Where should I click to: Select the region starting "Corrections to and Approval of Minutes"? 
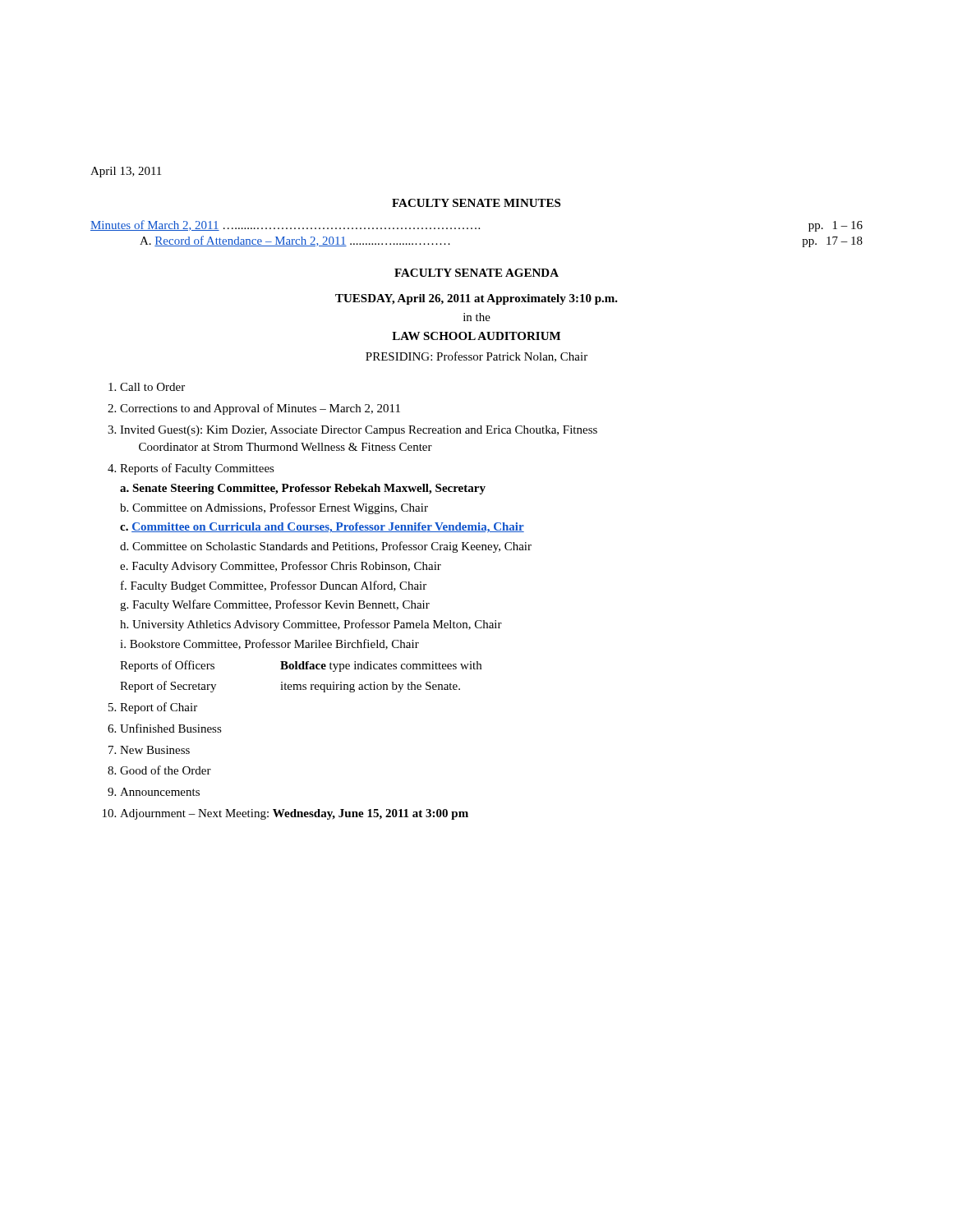coord(260,408)
